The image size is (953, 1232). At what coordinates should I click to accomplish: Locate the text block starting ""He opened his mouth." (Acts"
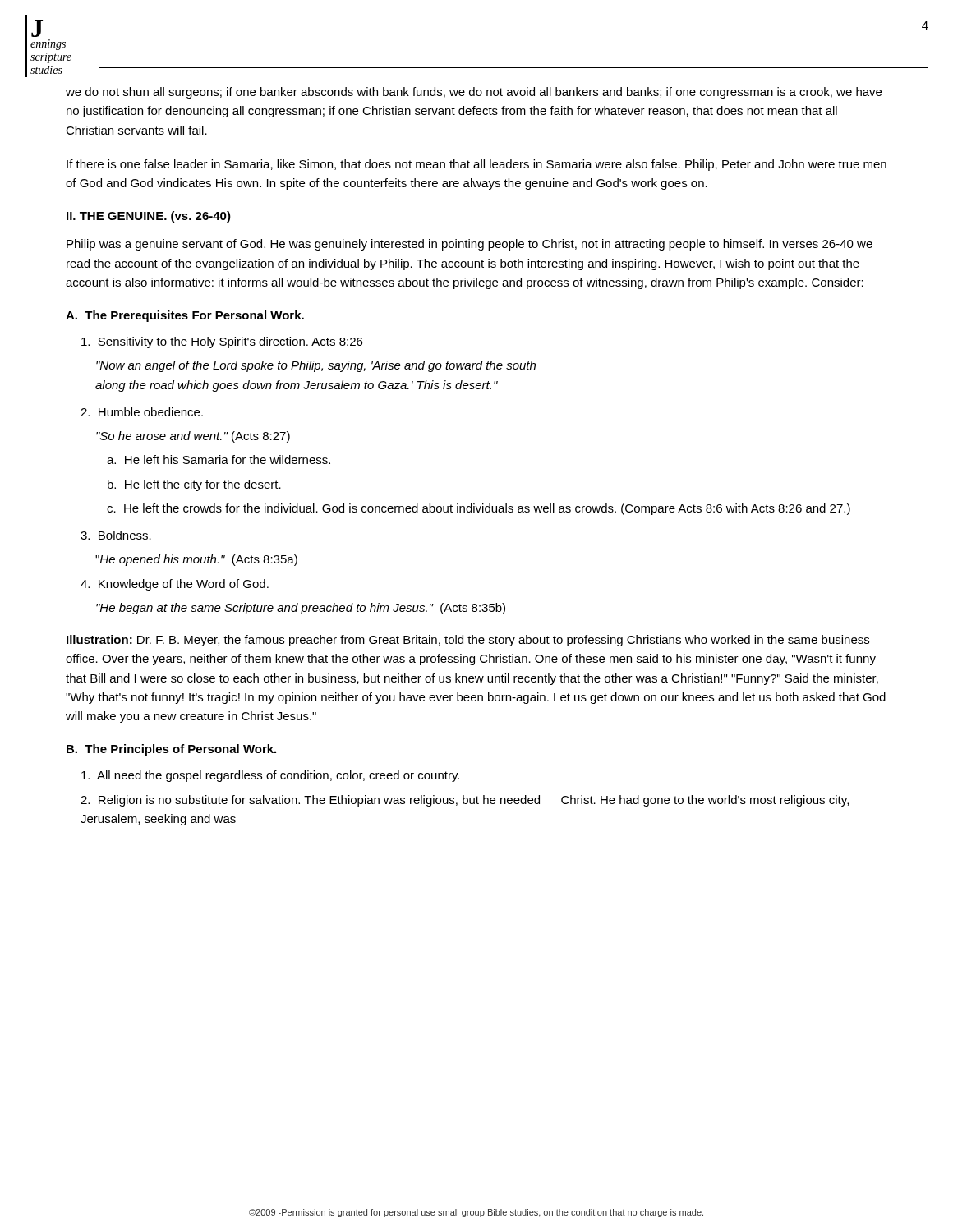[197, 559]
